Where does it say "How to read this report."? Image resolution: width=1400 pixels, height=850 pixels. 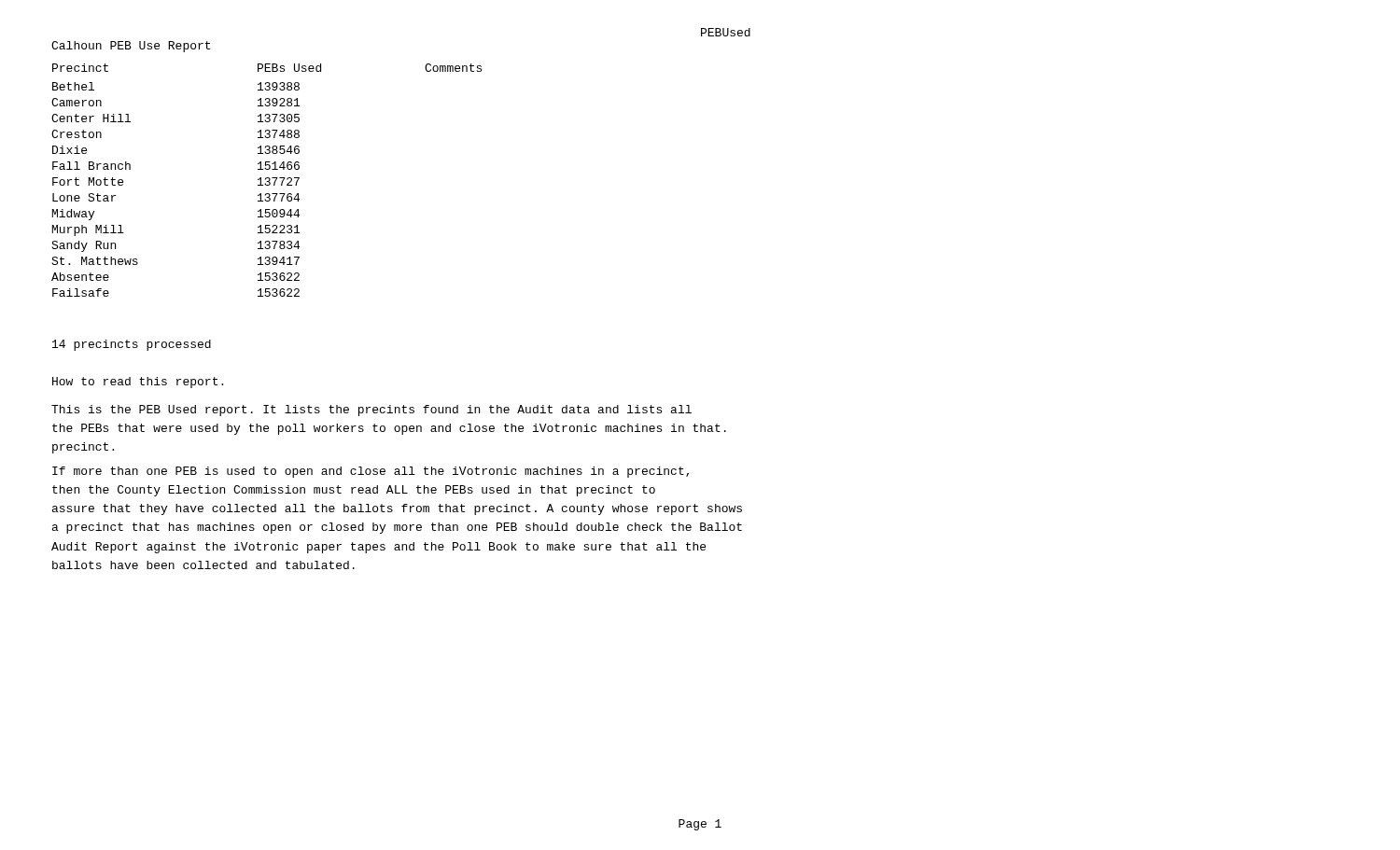(x=139, y=382)
